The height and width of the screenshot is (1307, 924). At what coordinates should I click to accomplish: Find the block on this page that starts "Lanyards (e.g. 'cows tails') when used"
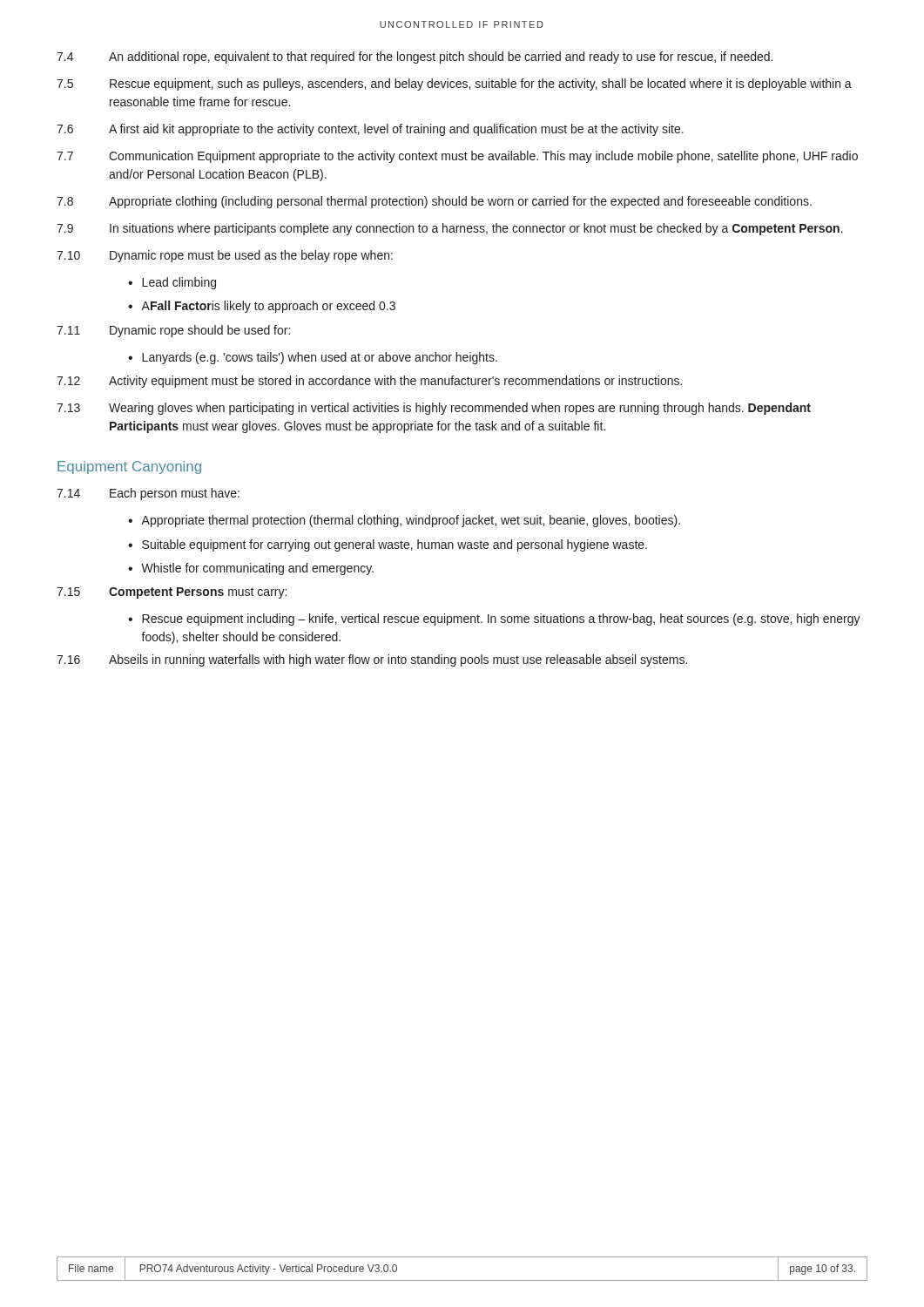(x=320, y=357)
